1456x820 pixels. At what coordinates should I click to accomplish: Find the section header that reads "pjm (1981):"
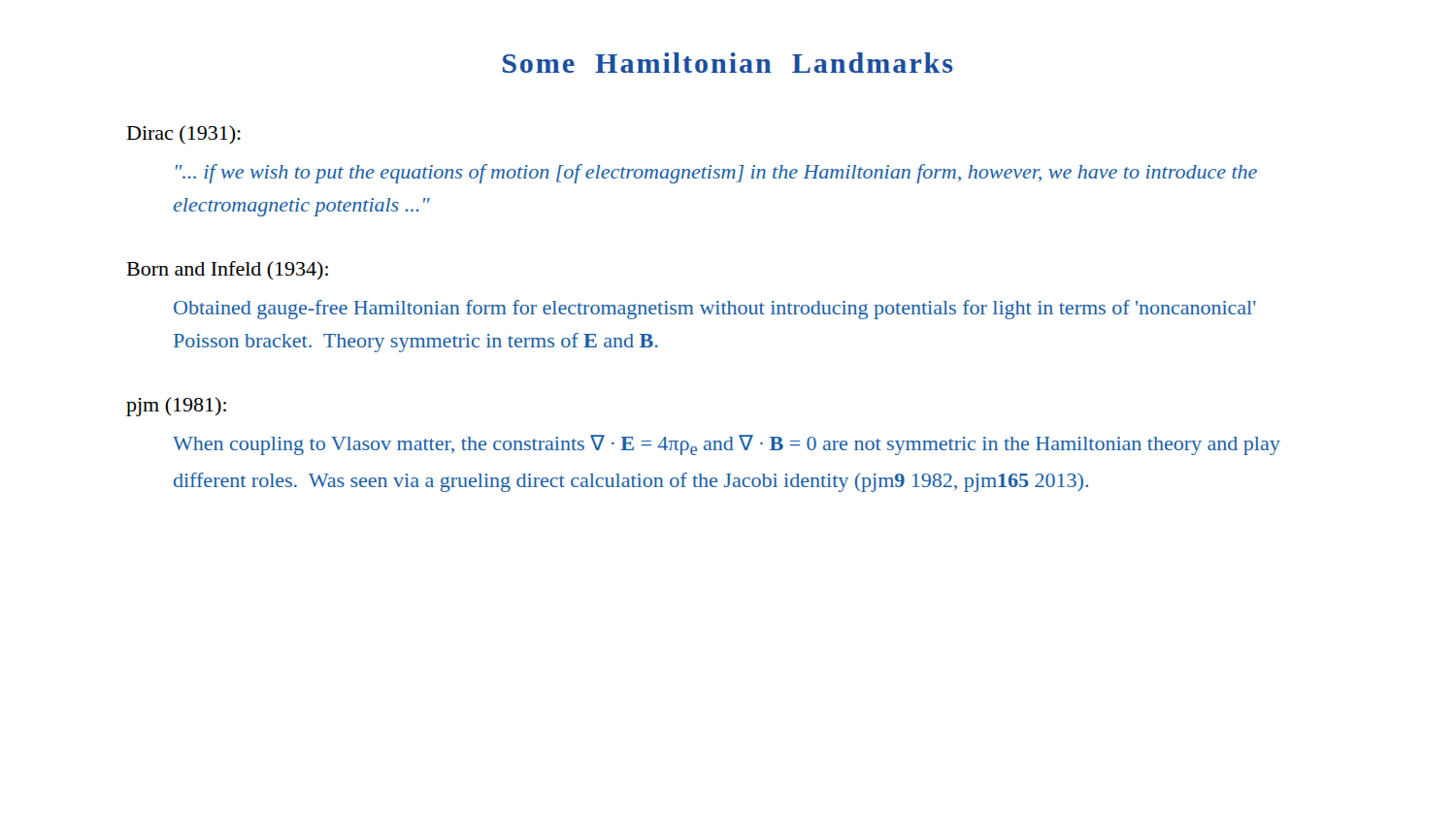tap(177, 405)
